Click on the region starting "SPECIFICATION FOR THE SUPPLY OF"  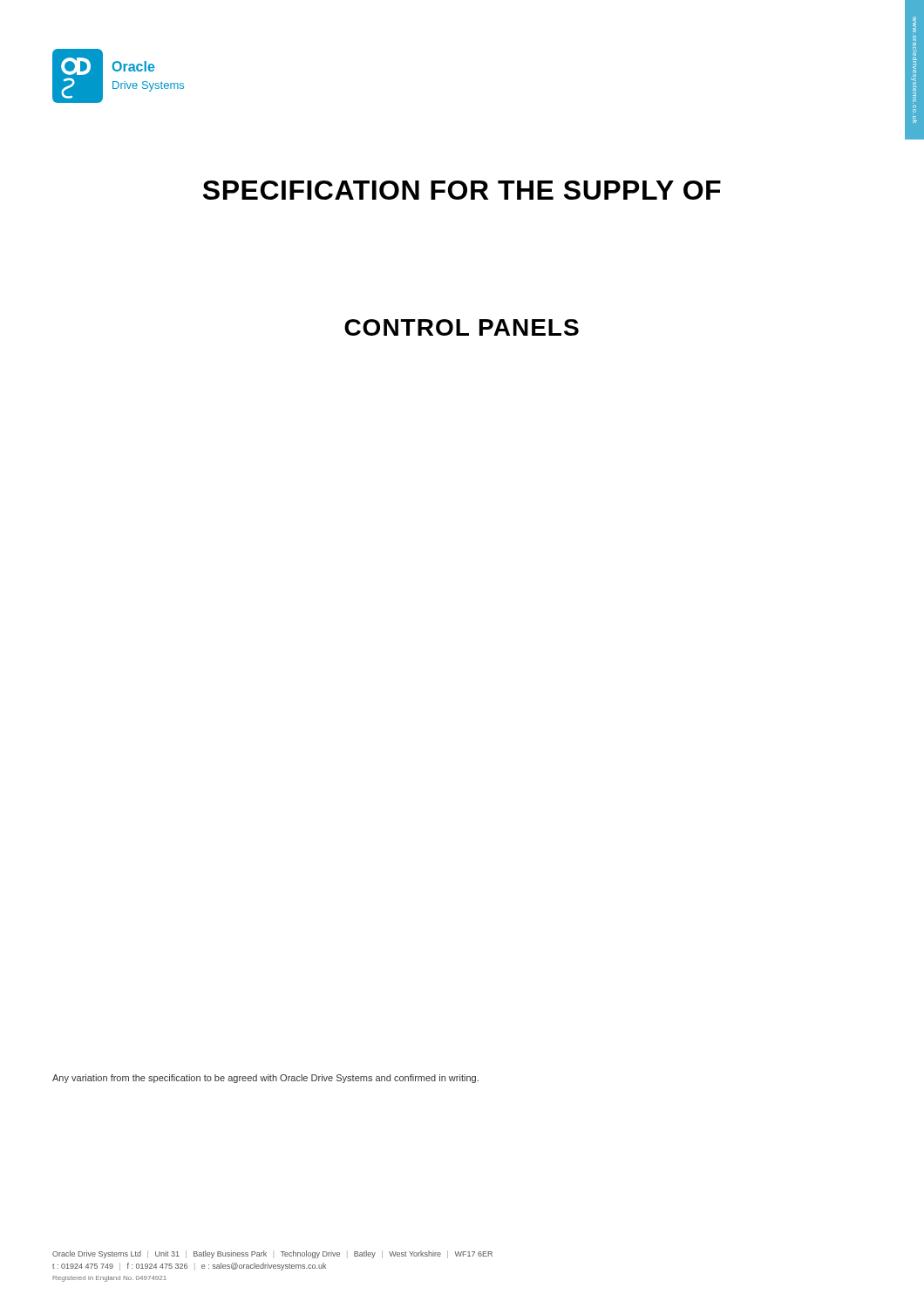462,190
